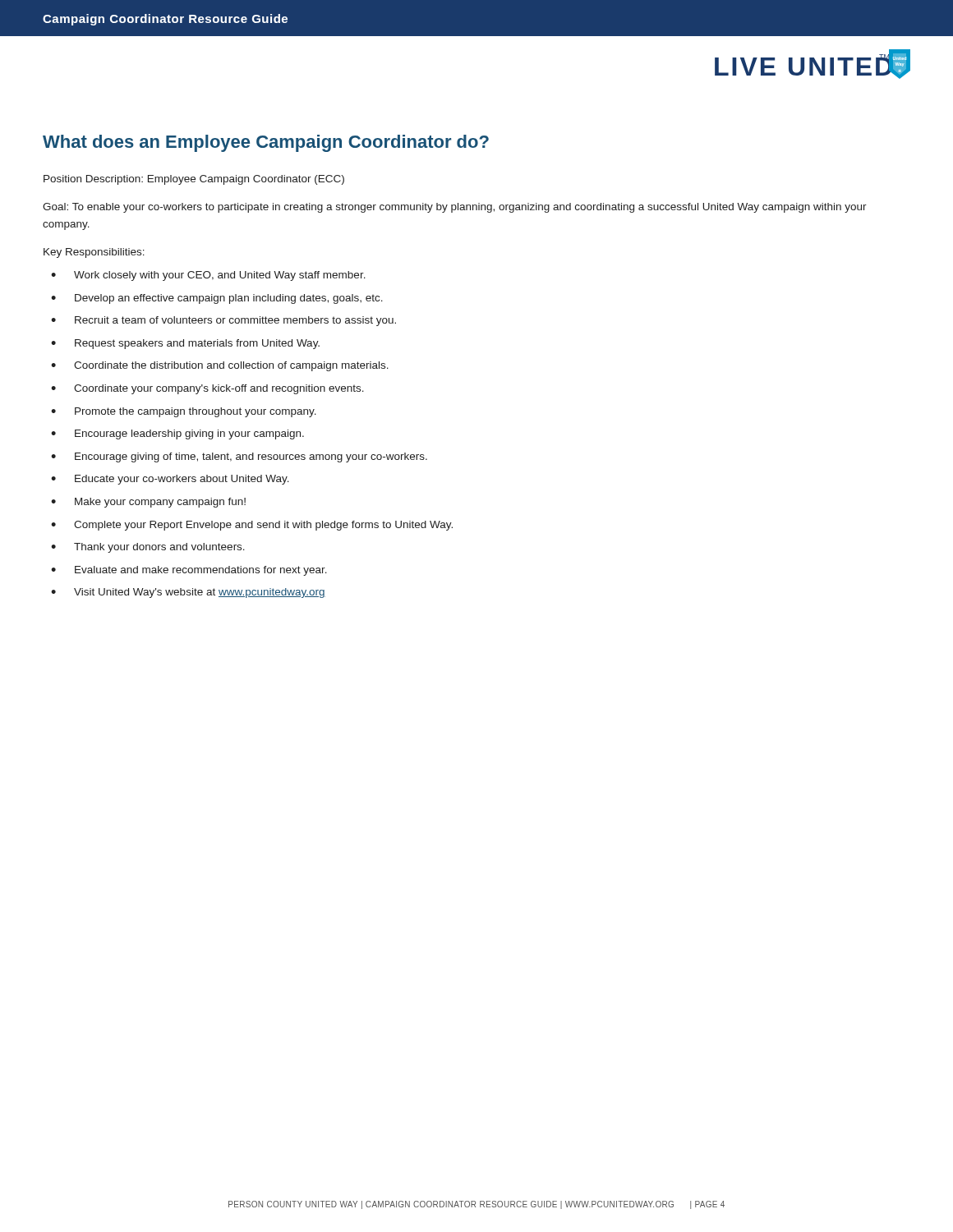Find the list item containing "• Recruit a team of volunteers or"
953x1232 pixels.
tap(223, 321)
